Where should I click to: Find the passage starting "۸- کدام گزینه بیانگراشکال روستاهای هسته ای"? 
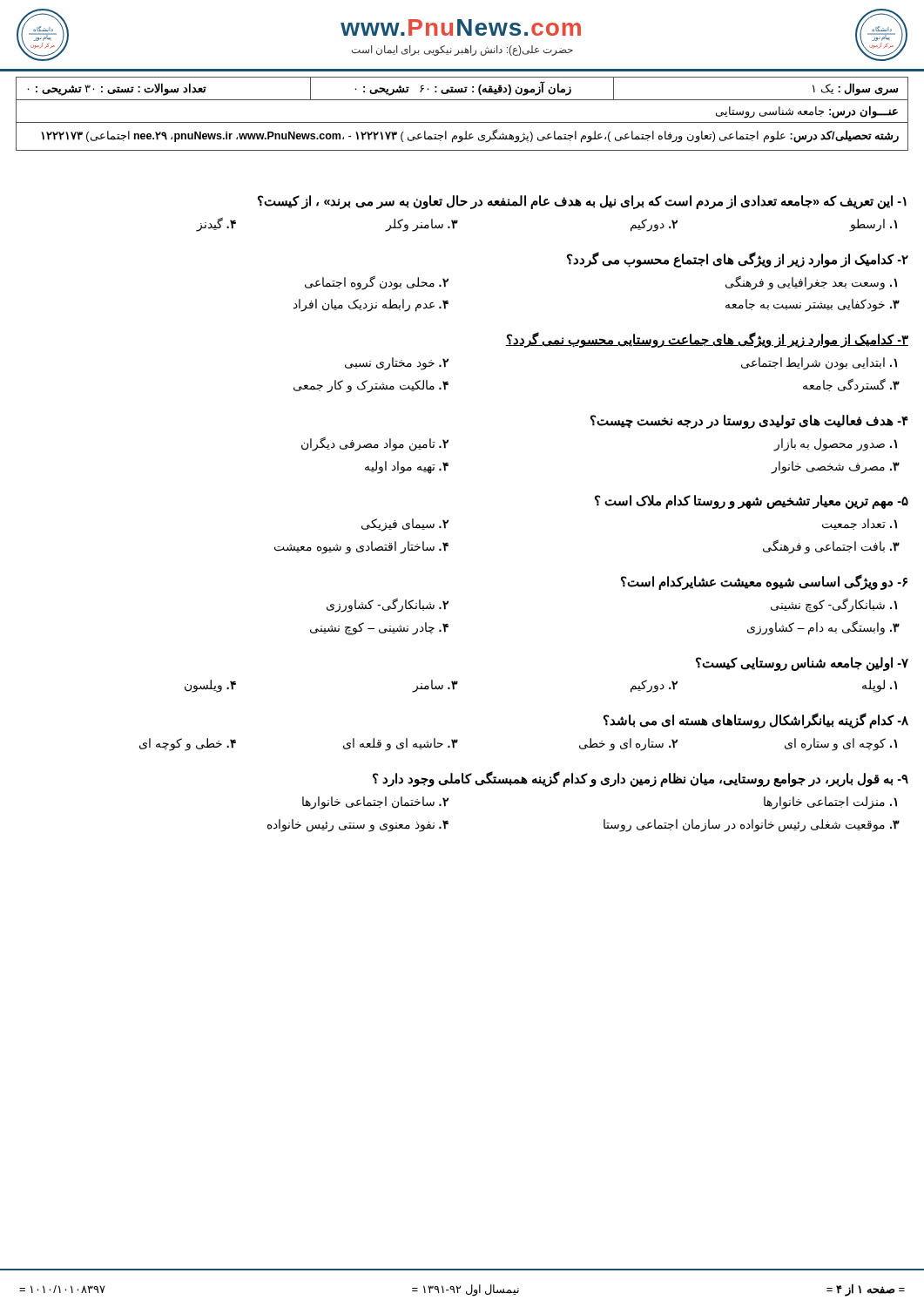click(462, 733)
